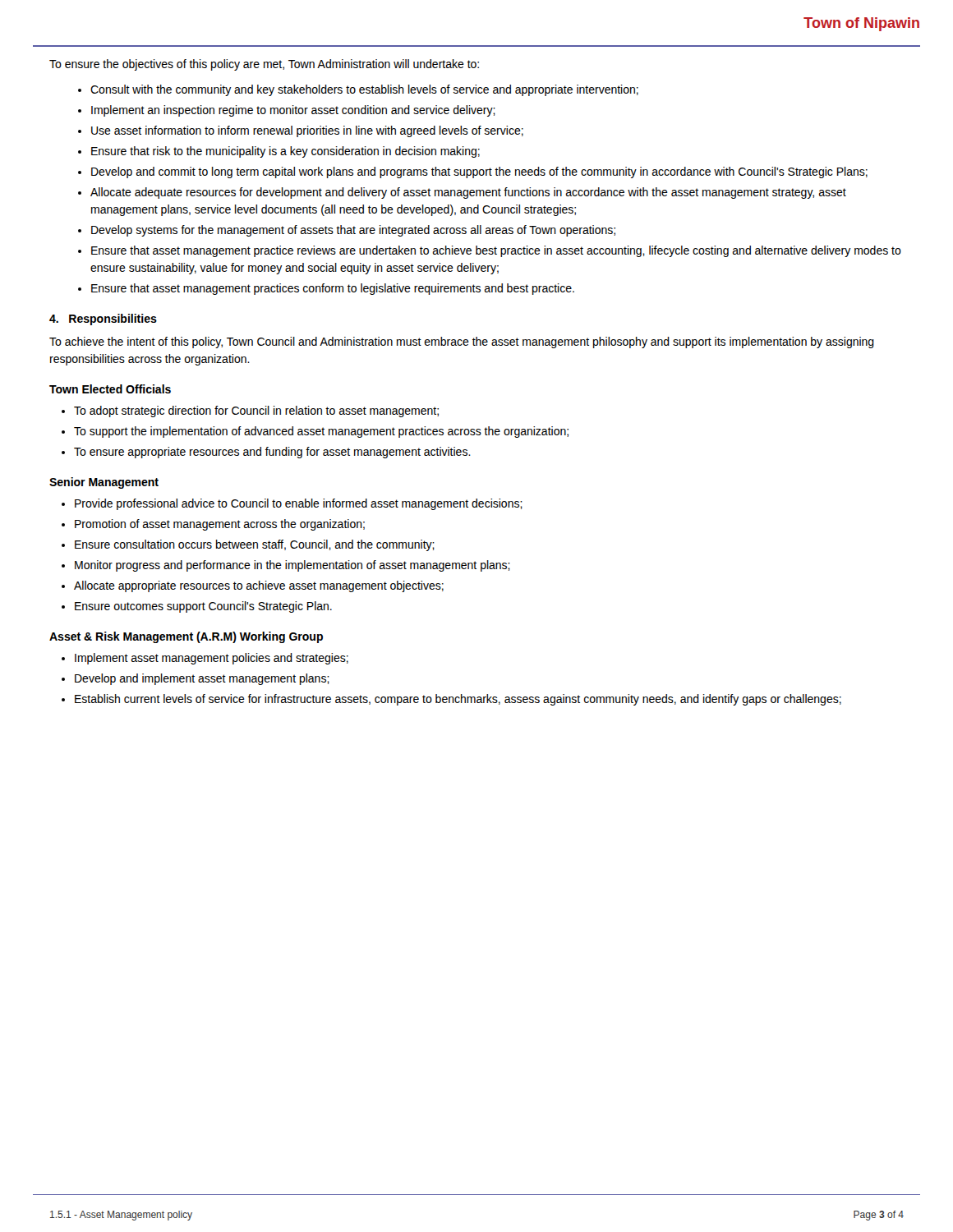Select the section header with the text "Town Elected Officials"
This screenshot has width=953, height=1232.
pyautogui.click(x=110, y=389)
